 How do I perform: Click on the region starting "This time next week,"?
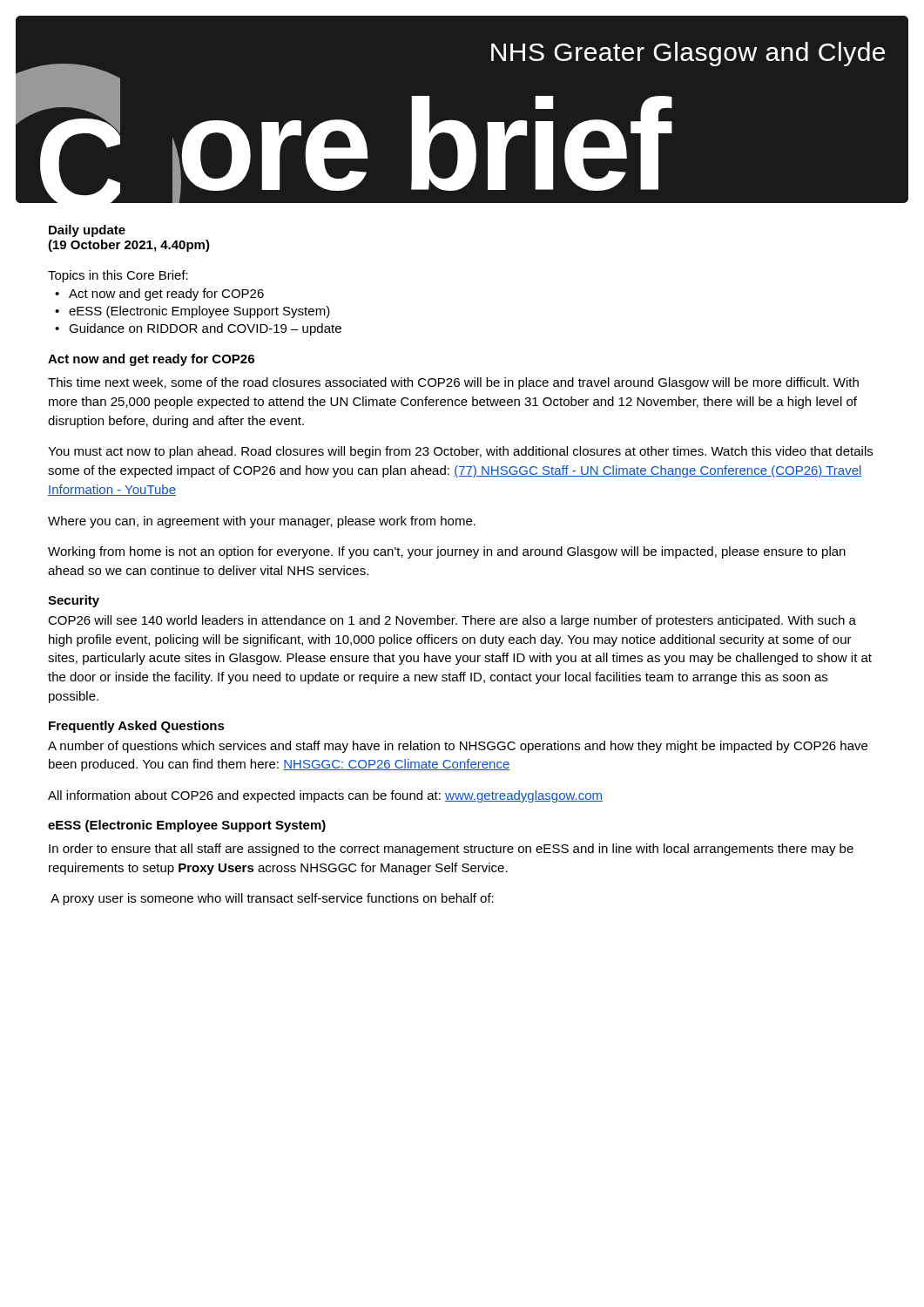[454, 401]
